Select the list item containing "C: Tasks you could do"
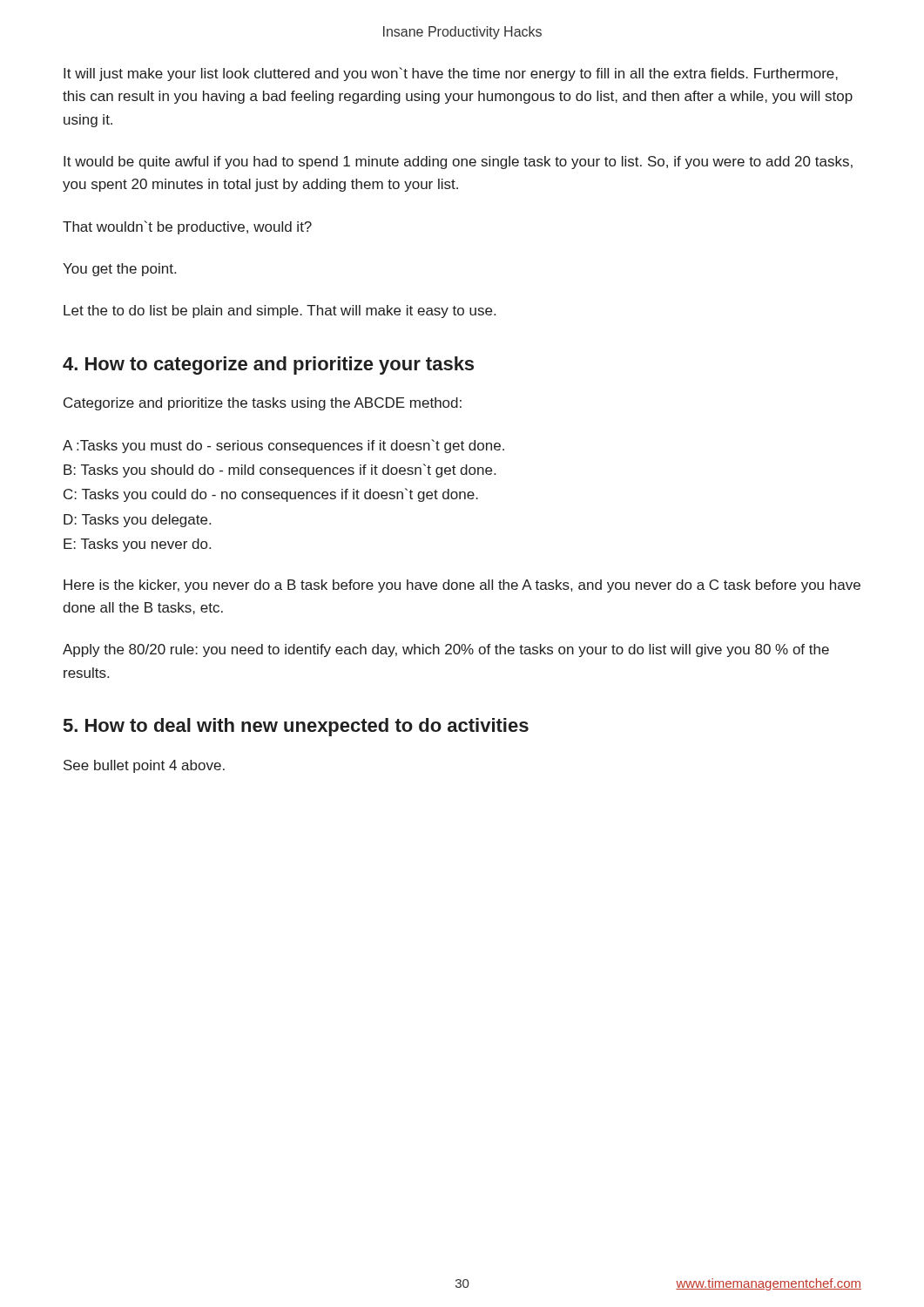Image resolution: width=924 pixels, height=1307 pixels. (271, 495)
